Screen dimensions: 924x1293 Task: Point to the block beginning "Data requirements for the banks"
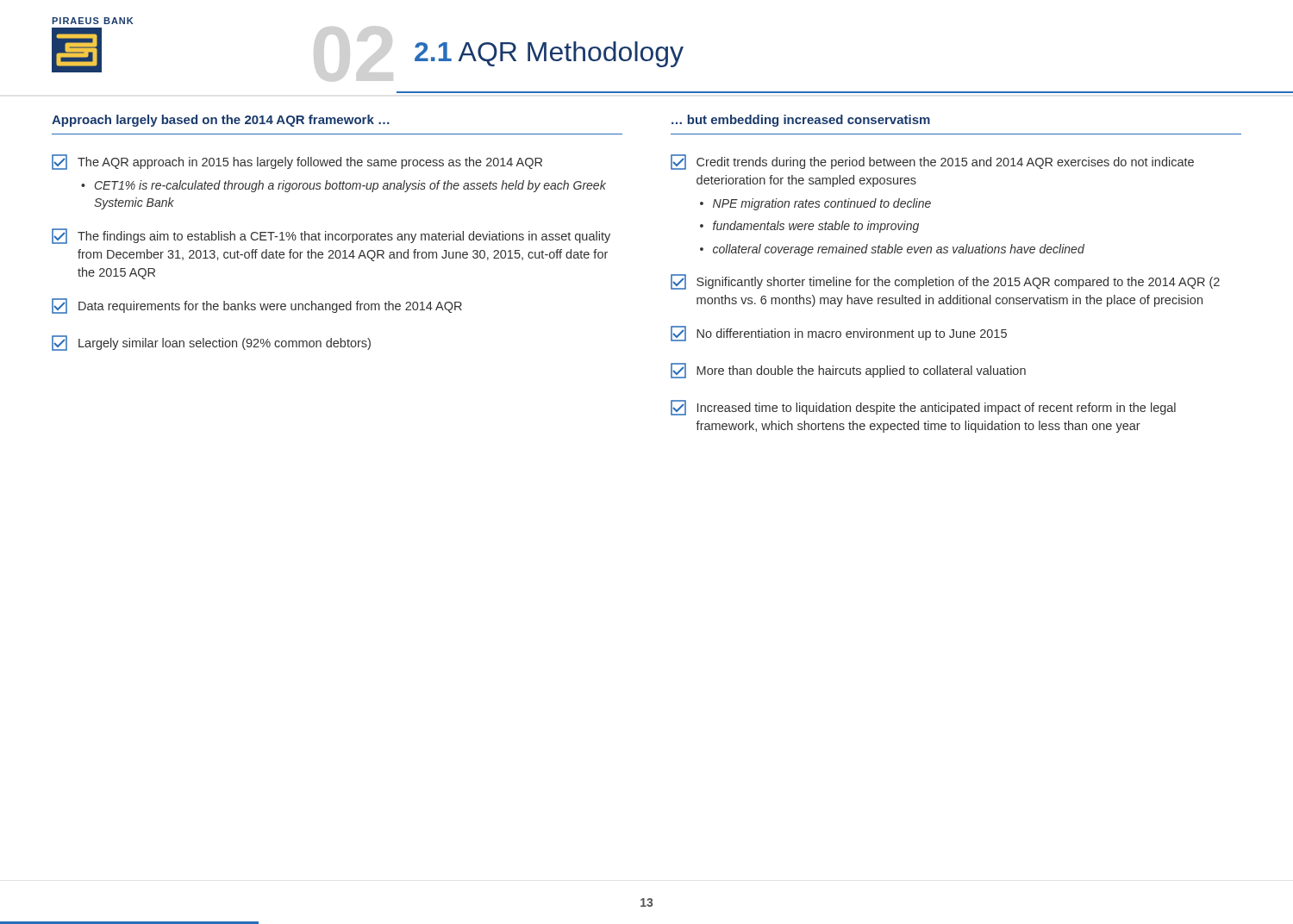point(337,308)
